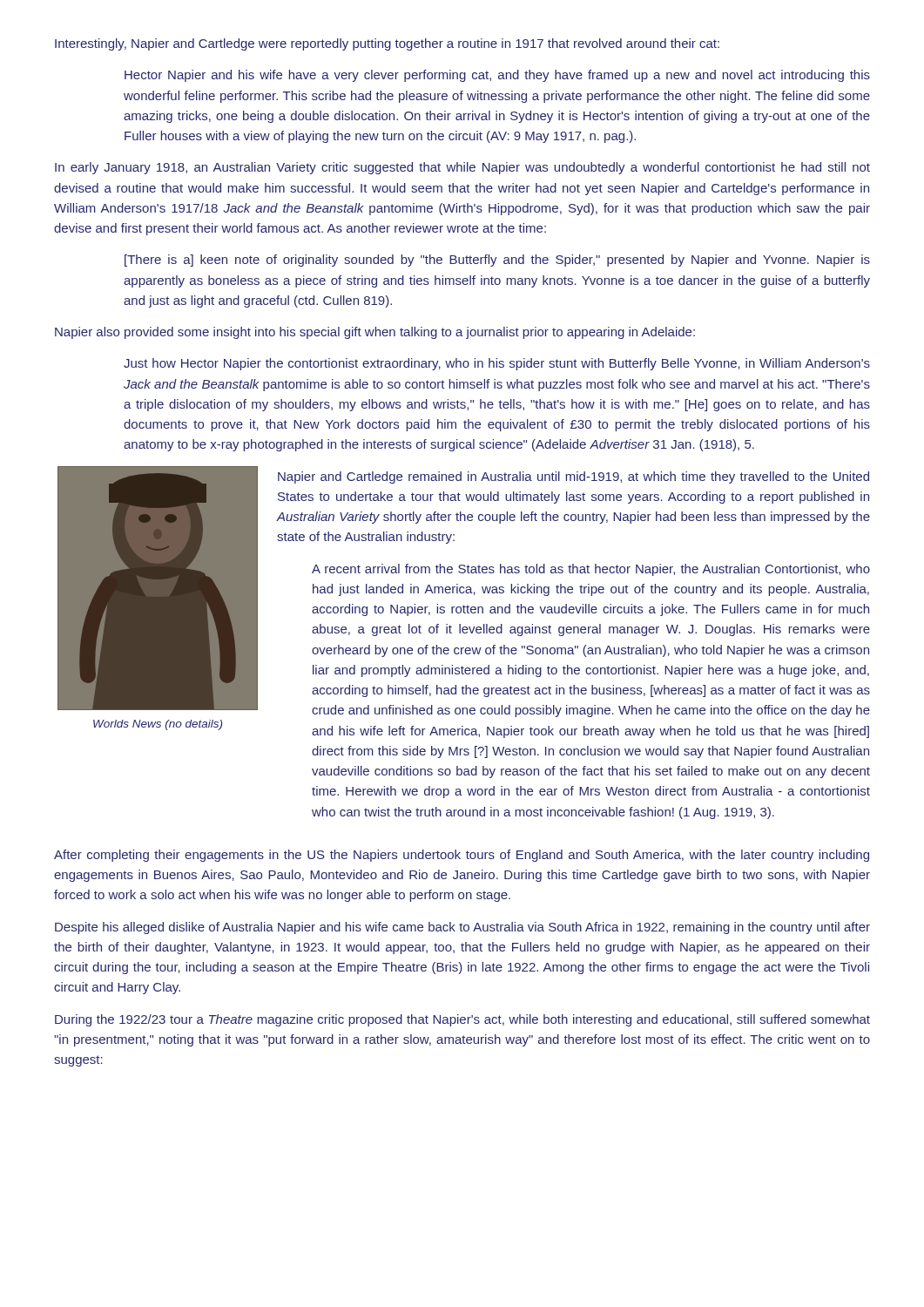Screen dimensions: 1307x924
Task: Find the region starting "Napier and Cartledge remained in"
Action: pos(573,506)
